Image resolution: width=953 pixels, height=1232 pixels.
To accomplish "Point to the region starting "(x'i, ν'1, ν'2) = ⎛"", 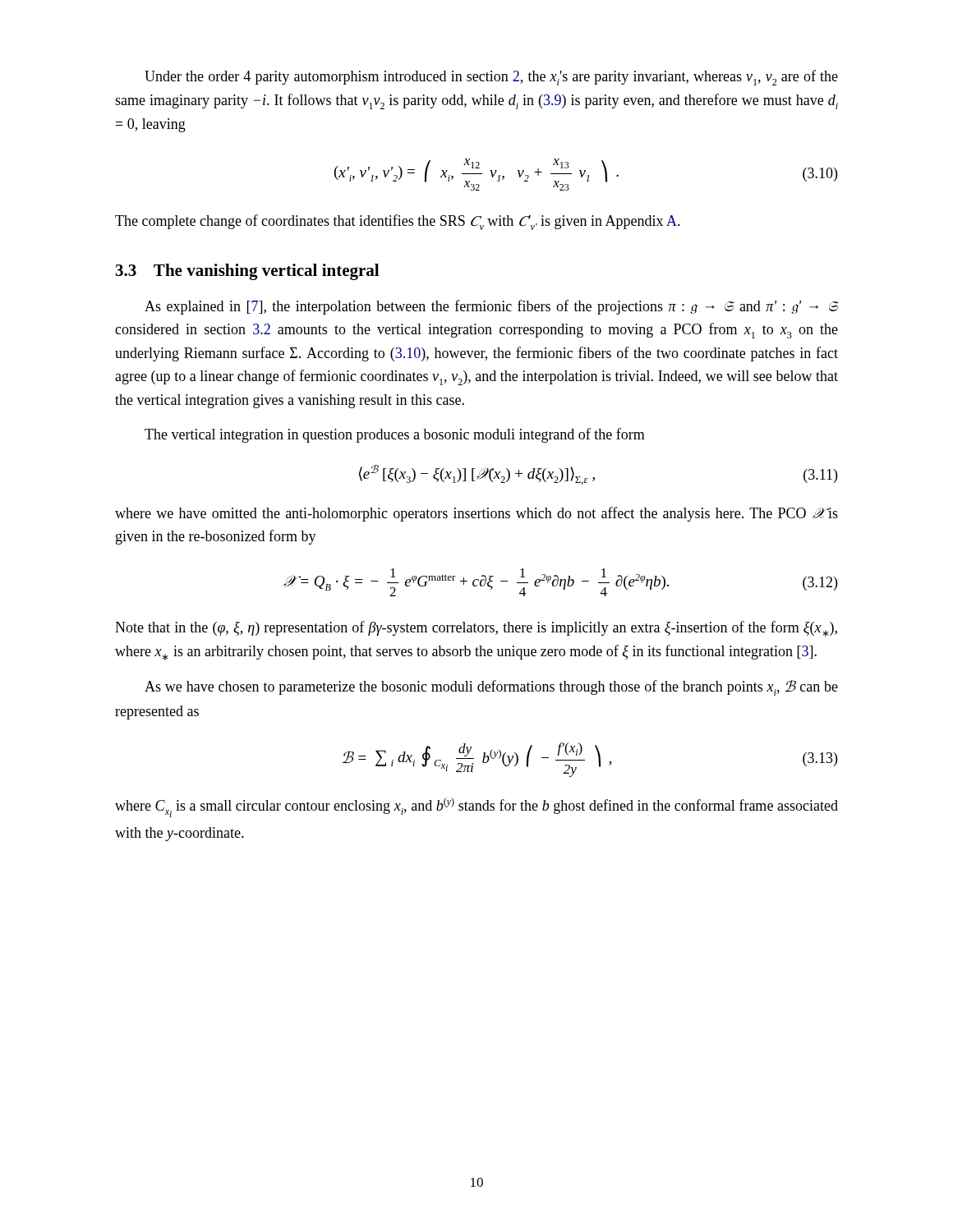I will pyautogui.click(x=476, y=173).
